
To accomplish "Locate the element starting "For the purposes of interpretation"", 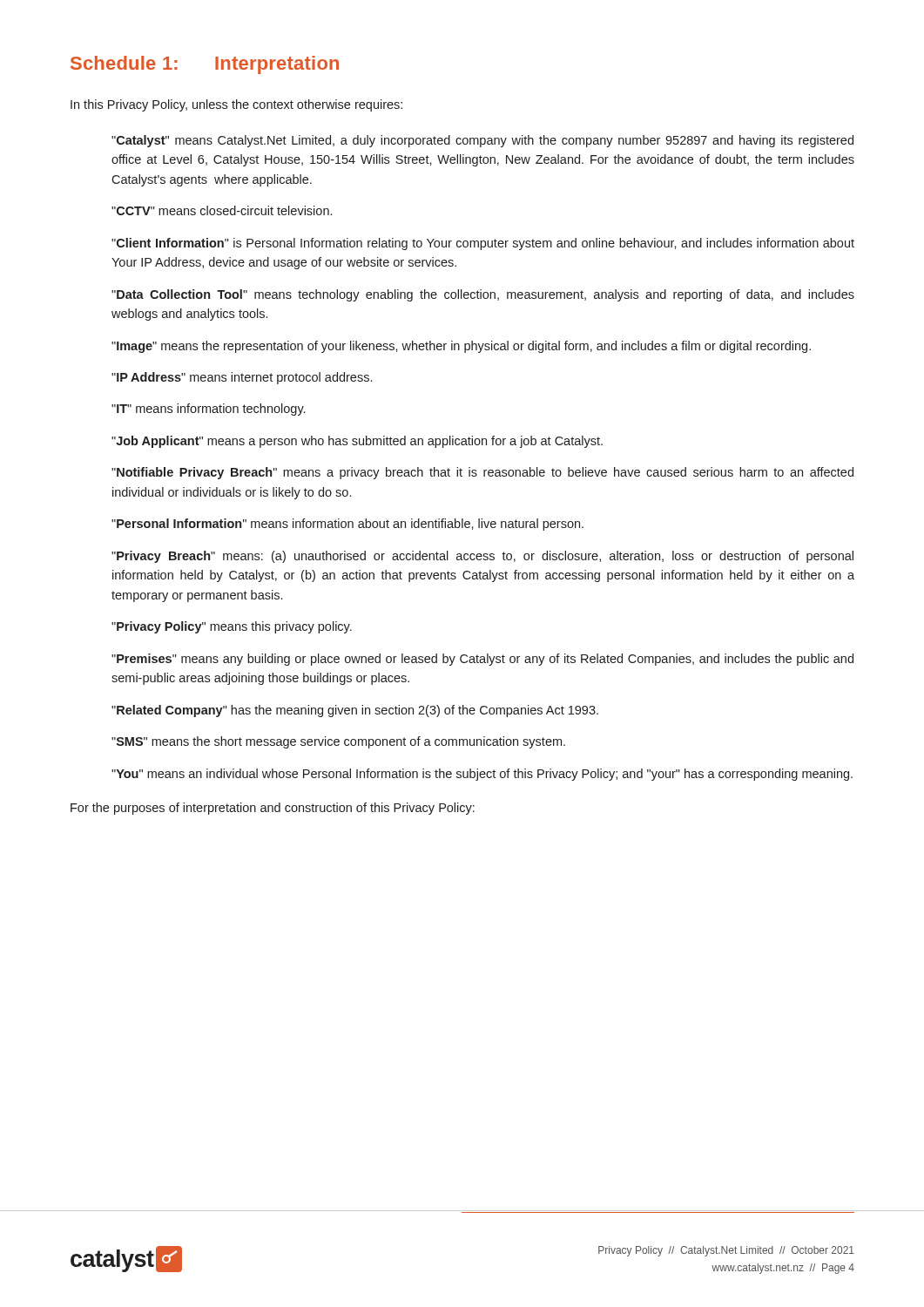I will pyautogui.click(x=273, y=808).
